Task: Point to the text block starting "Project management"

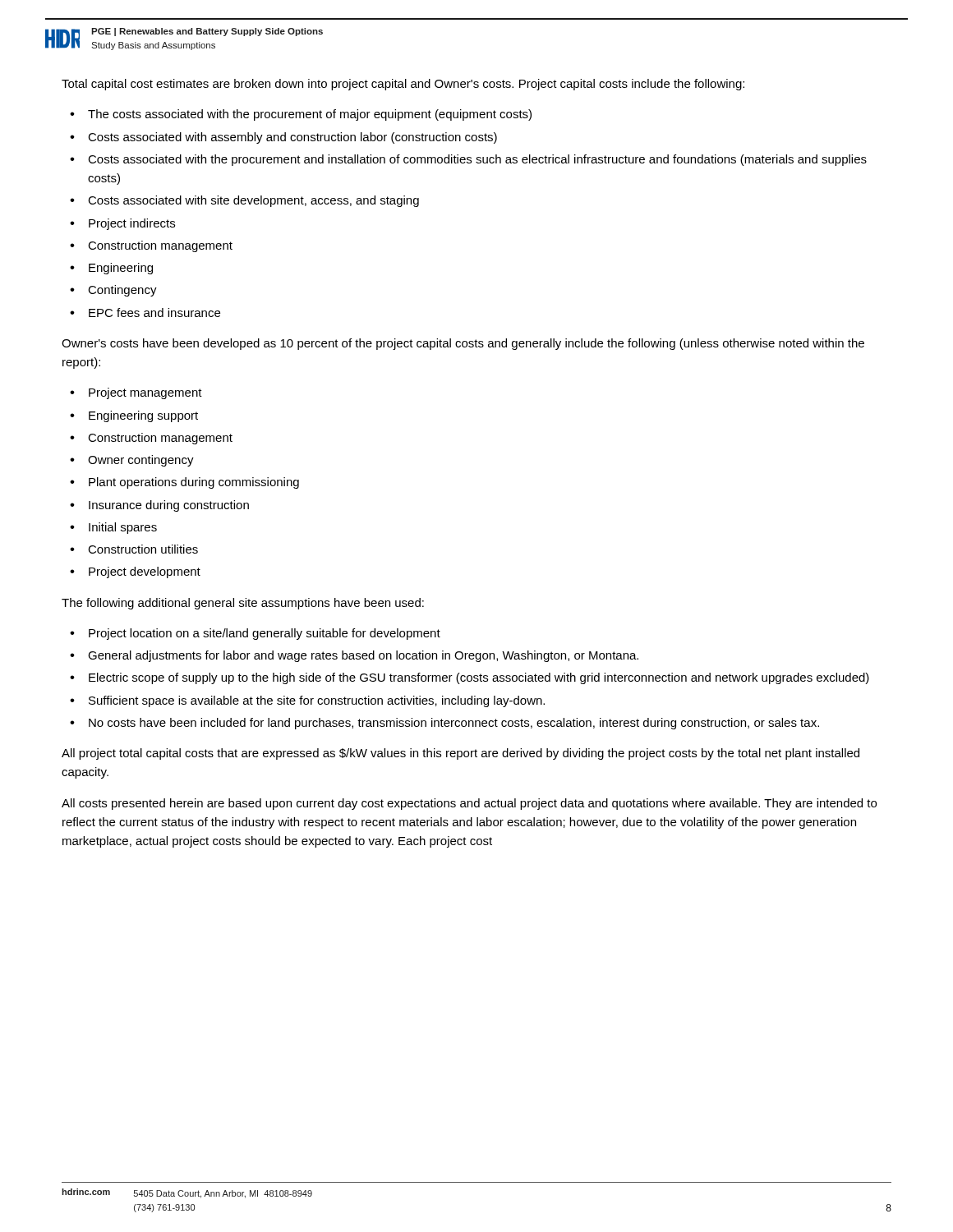Action: [x=145, y=392]
